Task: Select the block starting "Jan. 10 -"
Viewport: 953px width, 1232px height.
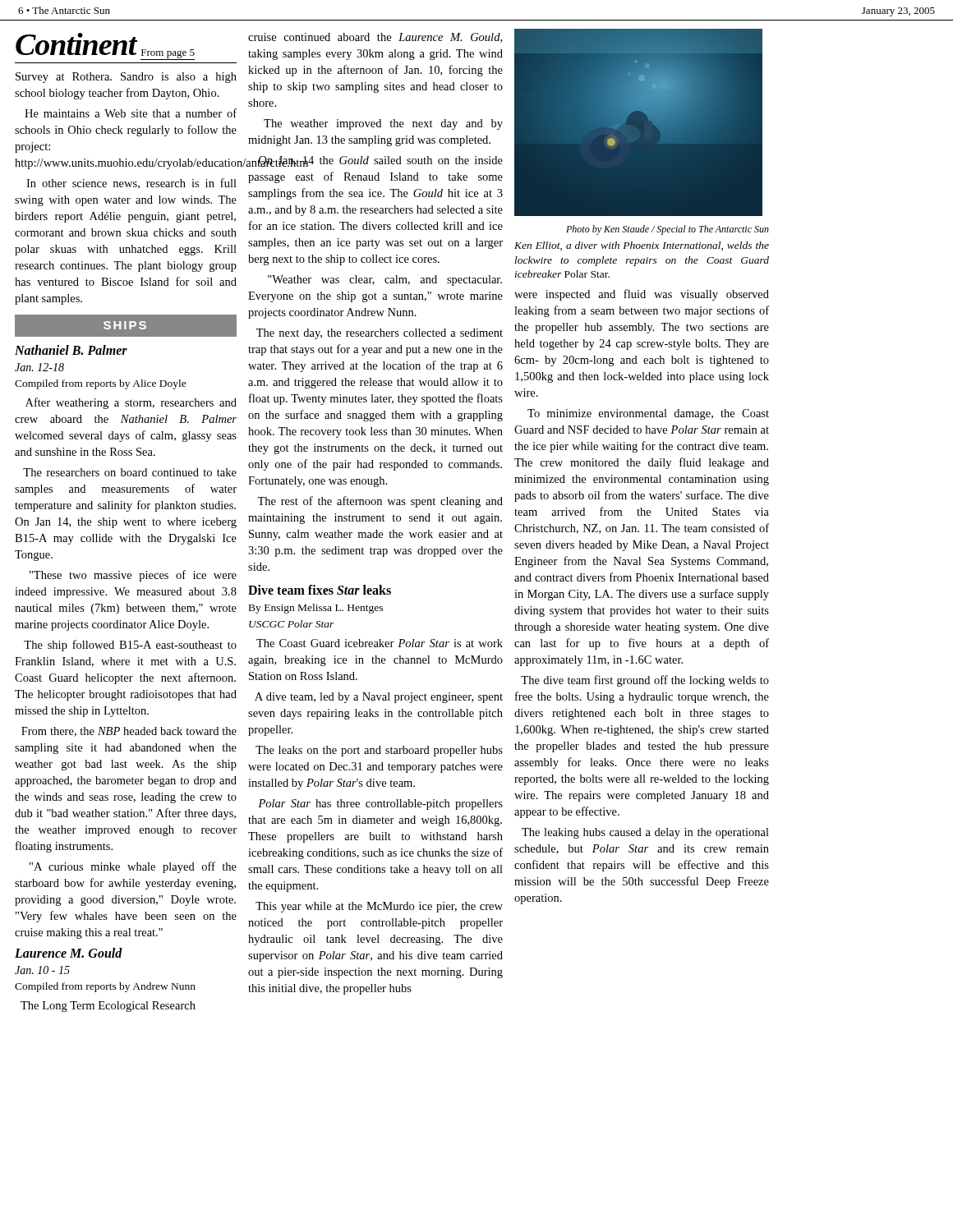Action: pyautogui.click(x=126, y=988)
